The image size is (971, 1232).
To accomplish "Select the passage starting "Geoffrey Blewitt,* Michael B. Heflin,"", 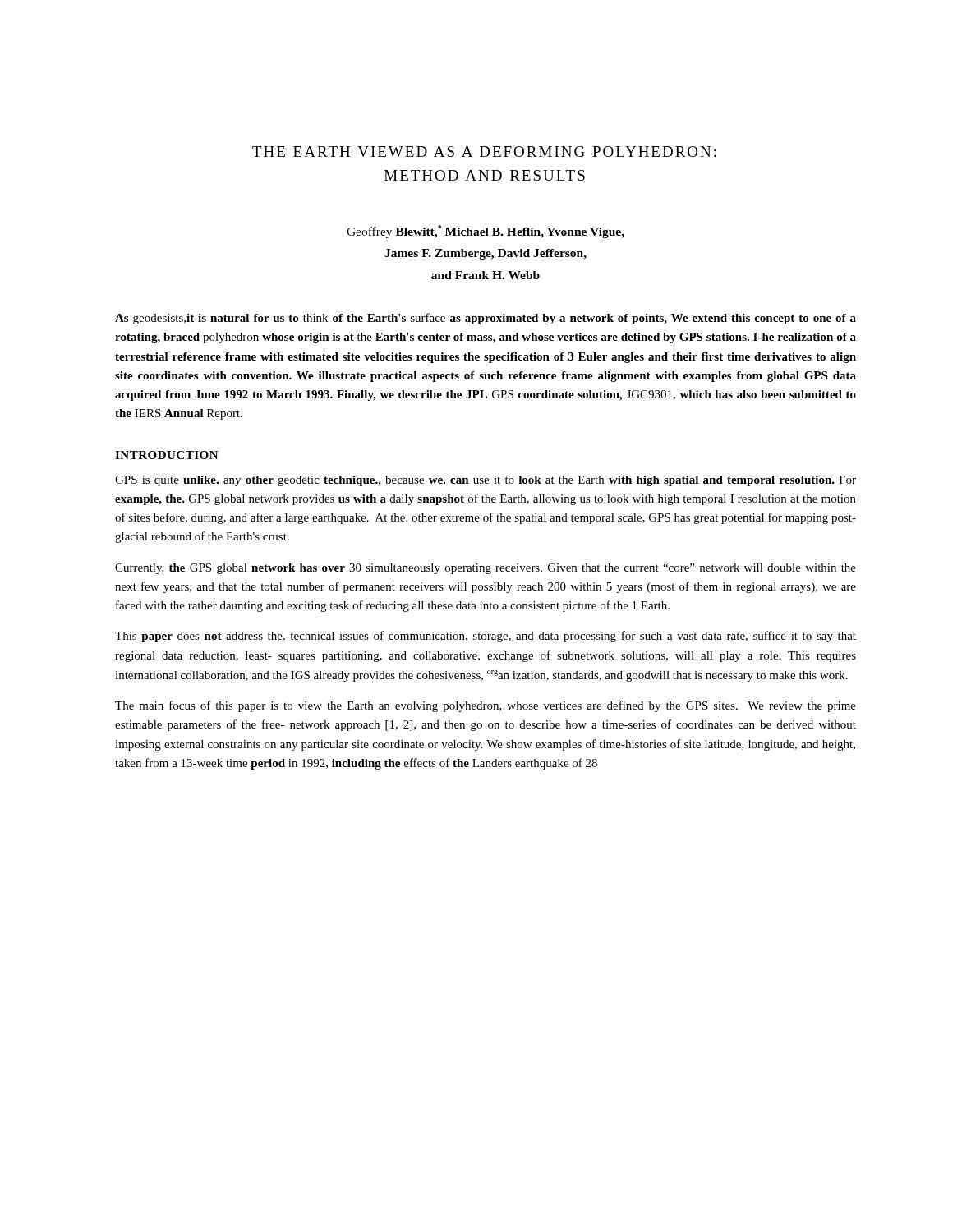I will [486, 252].
